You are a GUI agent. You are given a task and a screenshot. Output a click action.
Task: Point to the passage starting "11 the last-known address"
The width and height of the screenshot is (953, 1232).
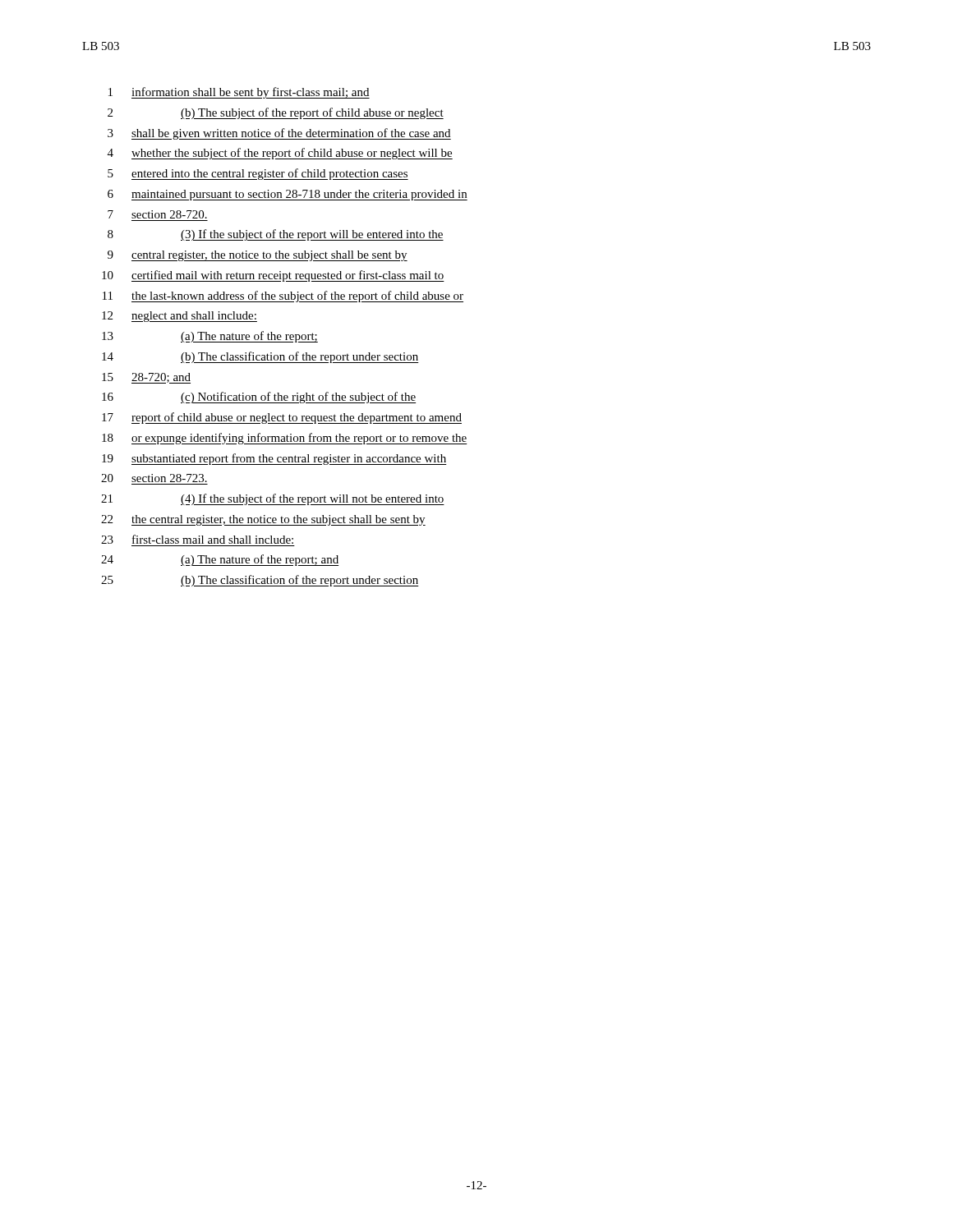pyautogui.click(x=283, y=297)
